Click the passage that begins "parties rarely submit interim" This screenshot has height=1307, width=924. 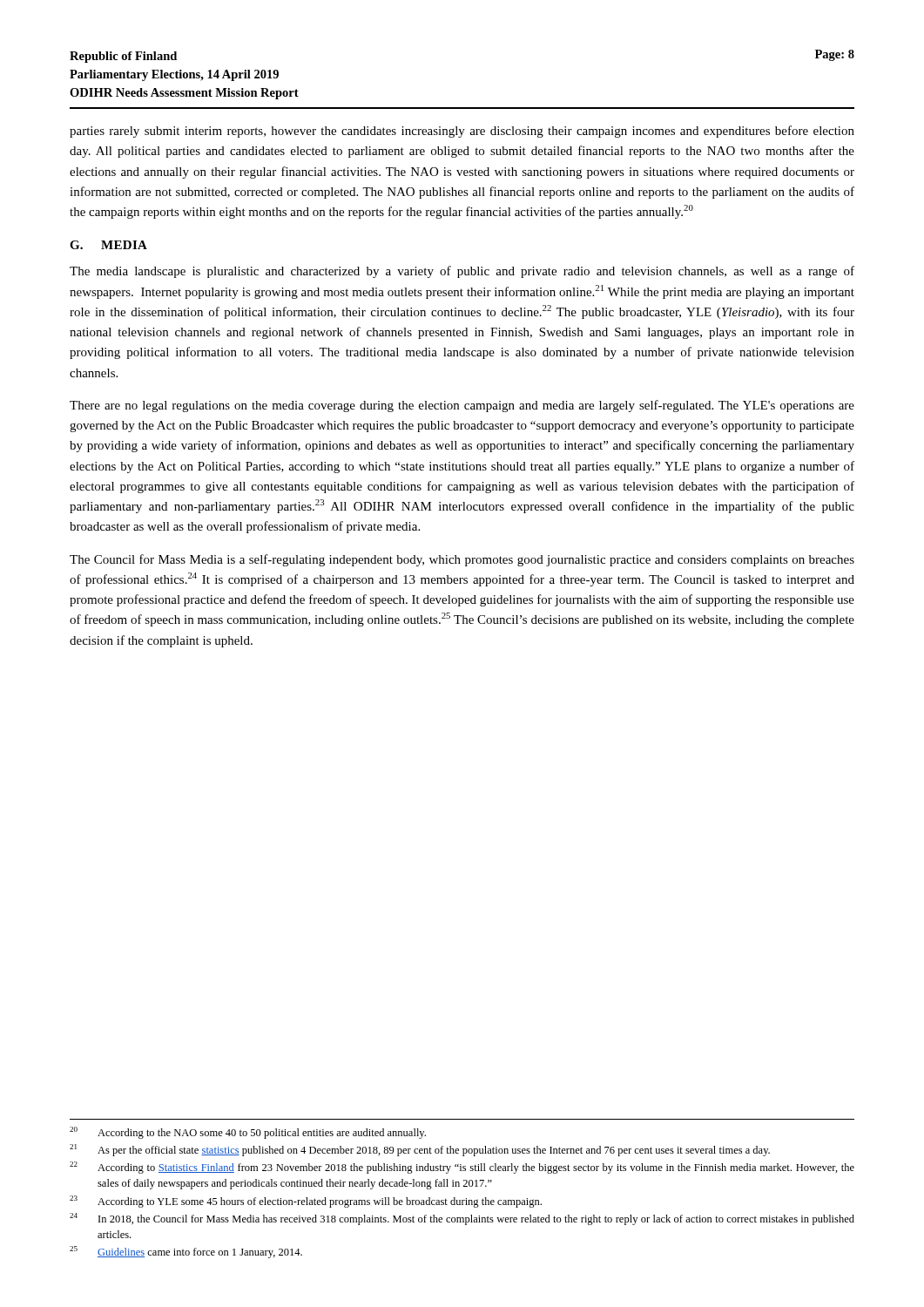click(x=462, y=171)
